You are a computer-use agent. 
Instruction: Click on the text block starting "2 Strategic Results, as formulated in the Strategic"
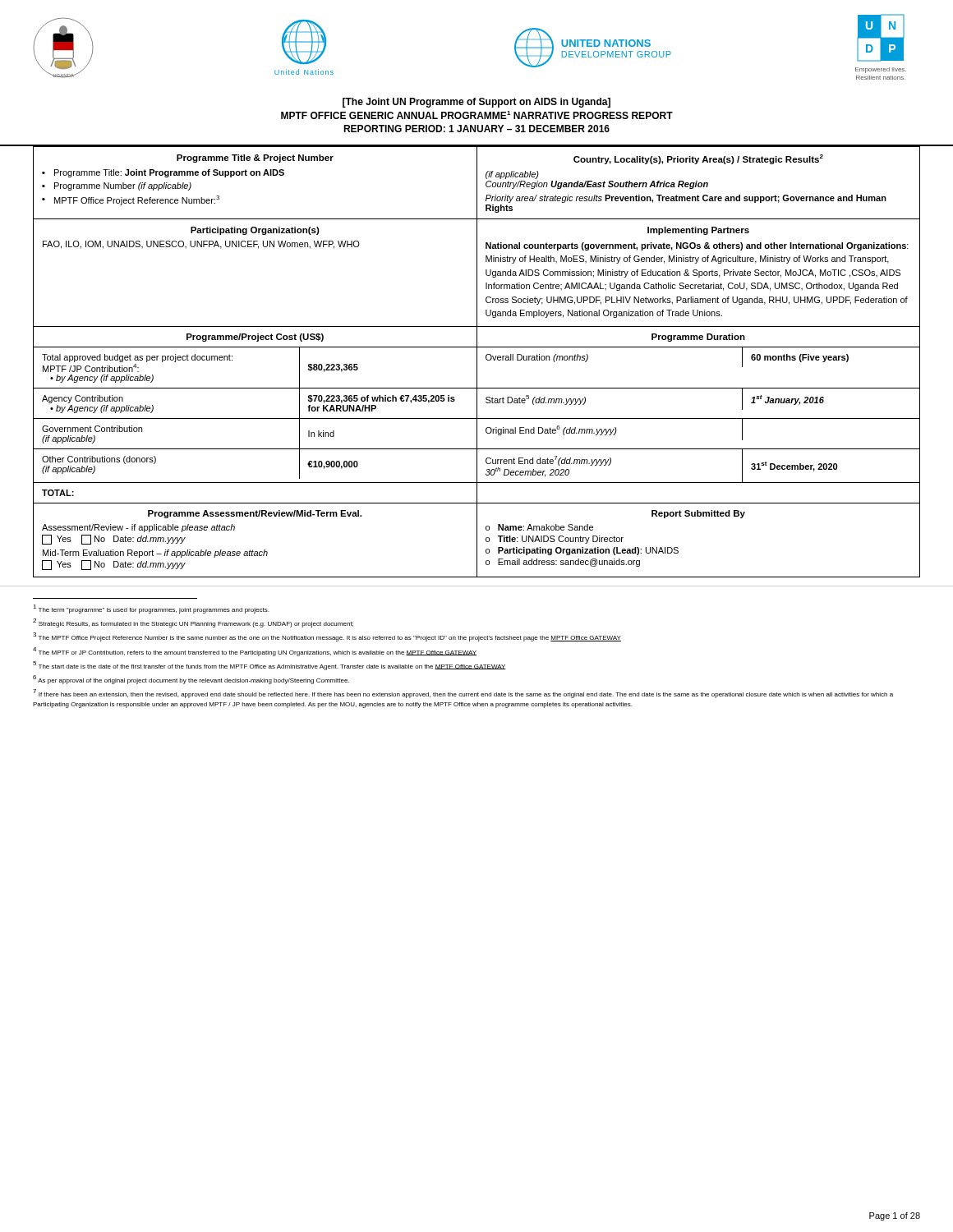193,622
